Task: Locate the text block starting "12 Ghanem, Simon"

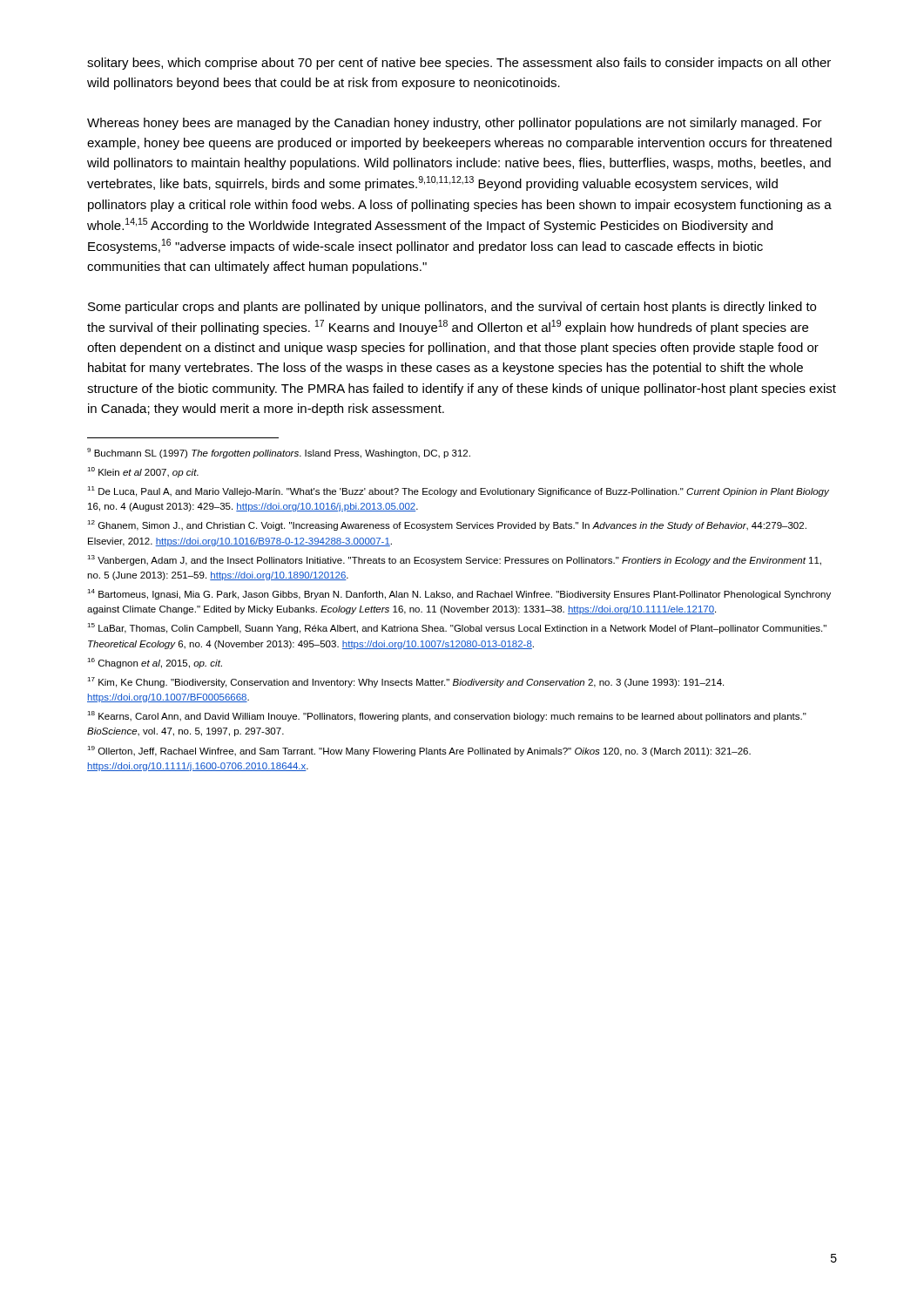Action: (447, 532)
